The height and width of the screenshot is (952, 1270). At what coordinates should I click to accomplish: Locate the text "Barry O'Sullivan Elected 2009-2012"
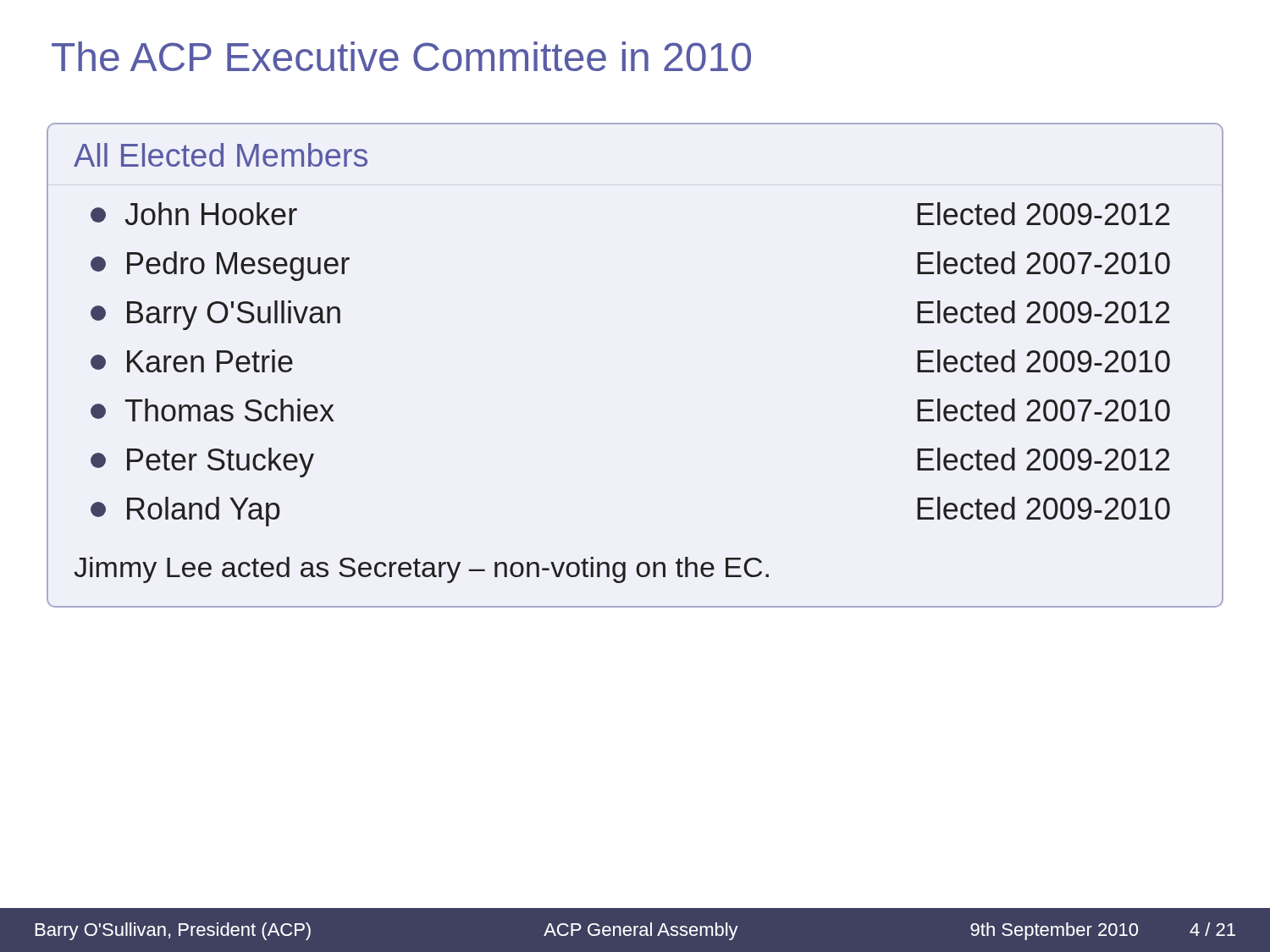[x=215, y=320]
